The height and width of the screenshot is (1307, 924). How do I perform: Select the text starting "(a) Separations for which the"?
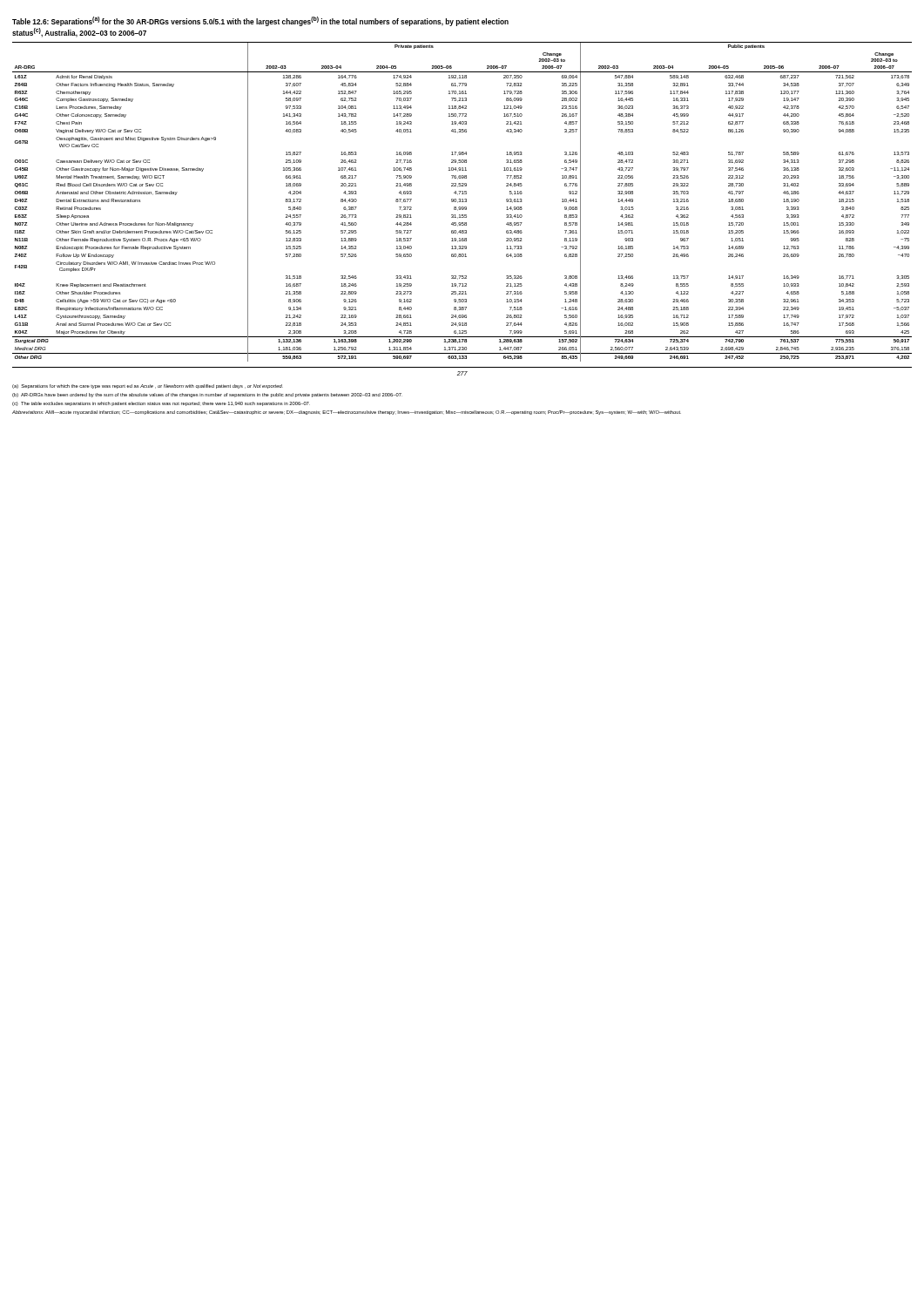(x=462, y=399)
